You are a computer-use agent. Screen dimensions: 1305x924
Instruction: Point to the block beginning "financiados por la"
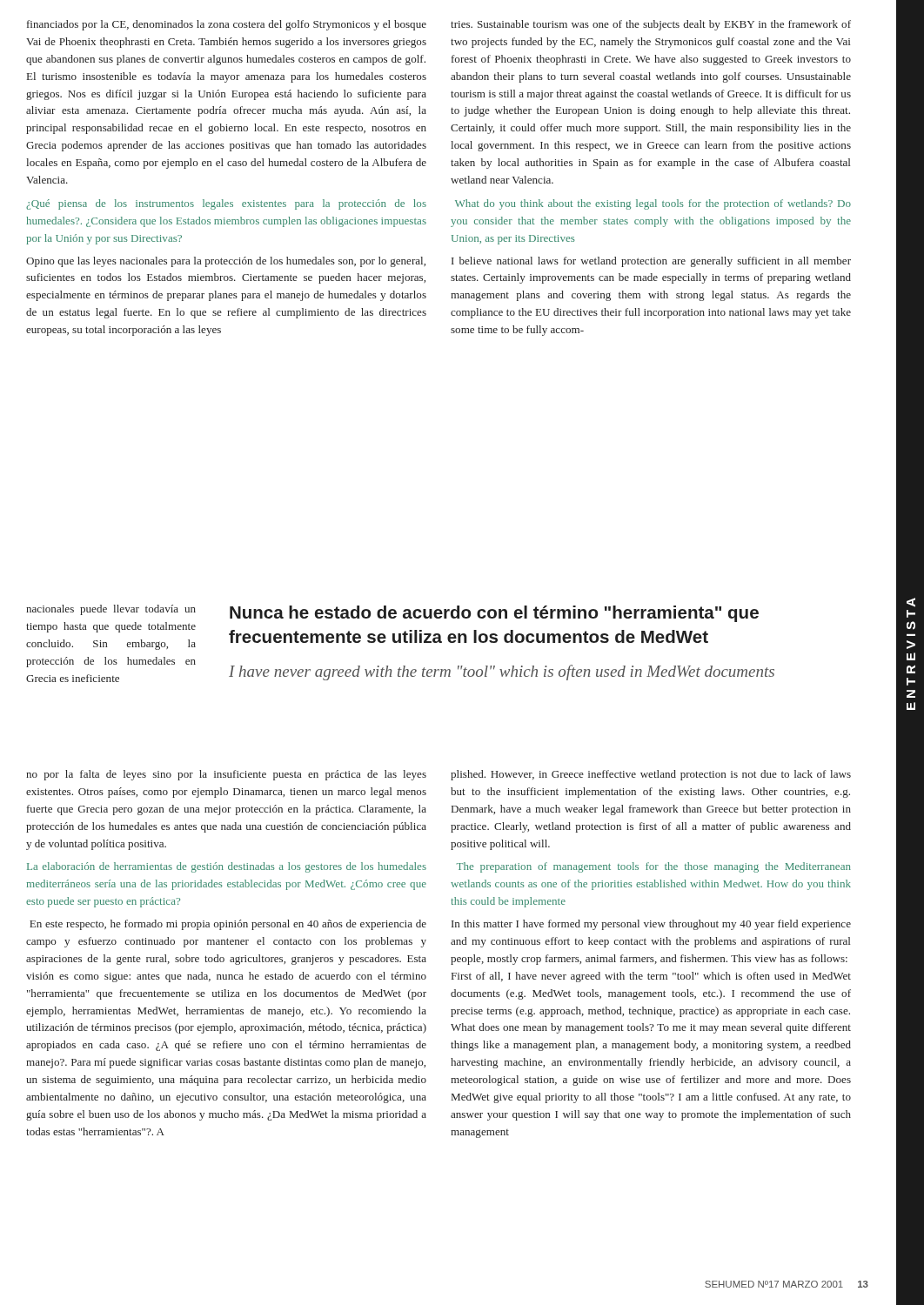pos(226,102)
